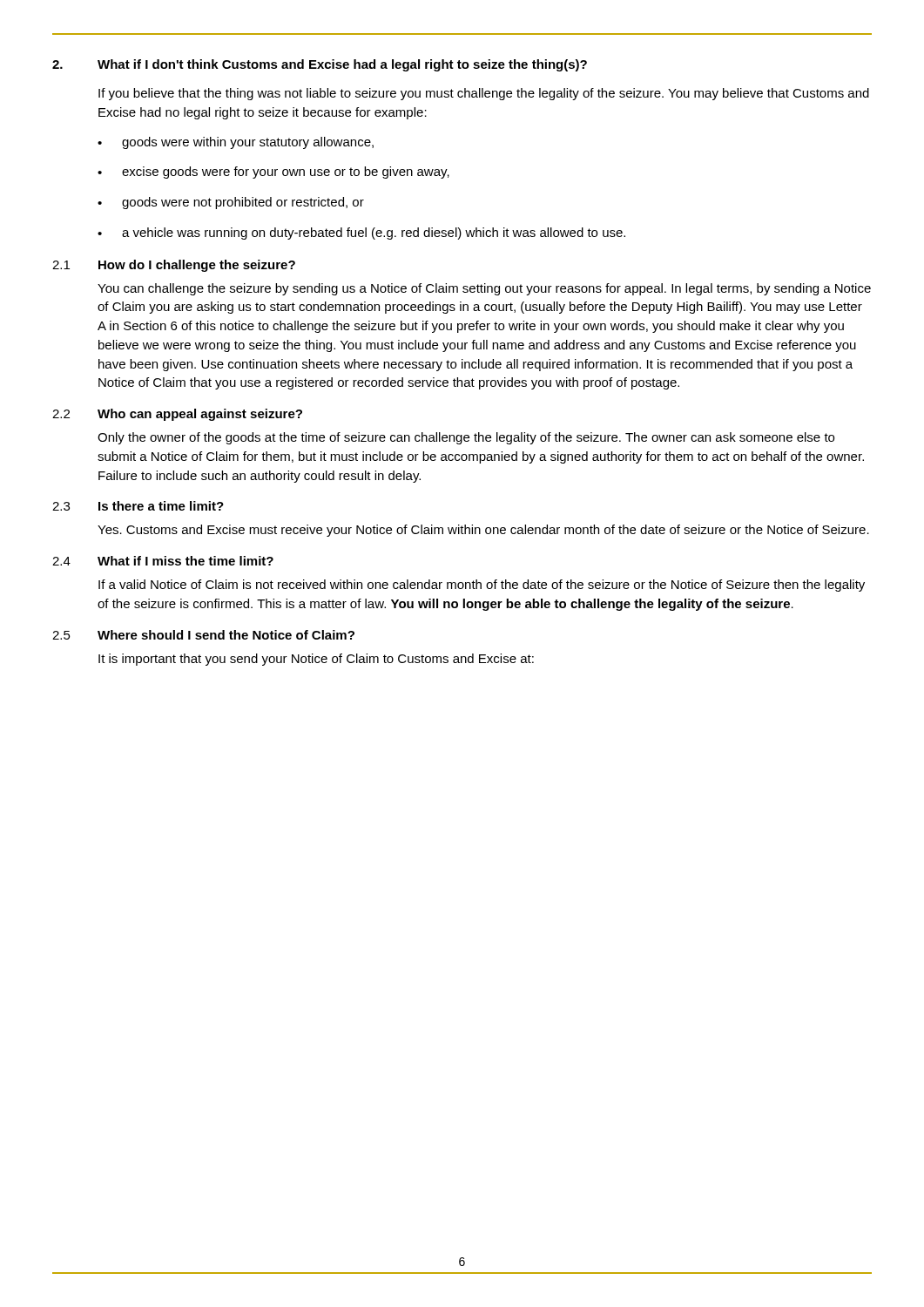Point to the region starting "2.3 Is there a time limit?"
Viewport: 924px width, 1307px height.
coord(138,506)
